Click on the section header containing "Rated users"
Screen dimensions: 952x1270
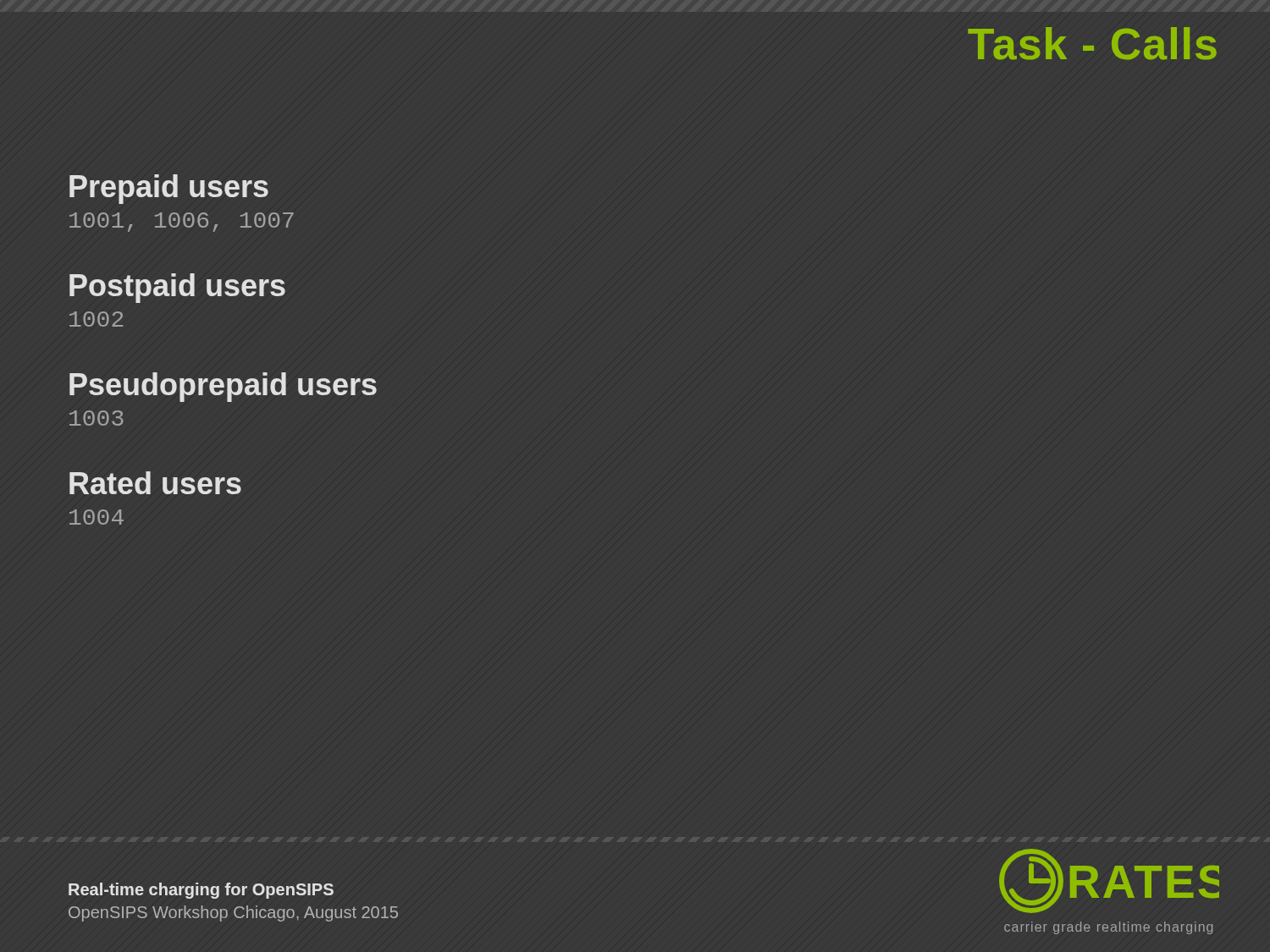(155, 484)
